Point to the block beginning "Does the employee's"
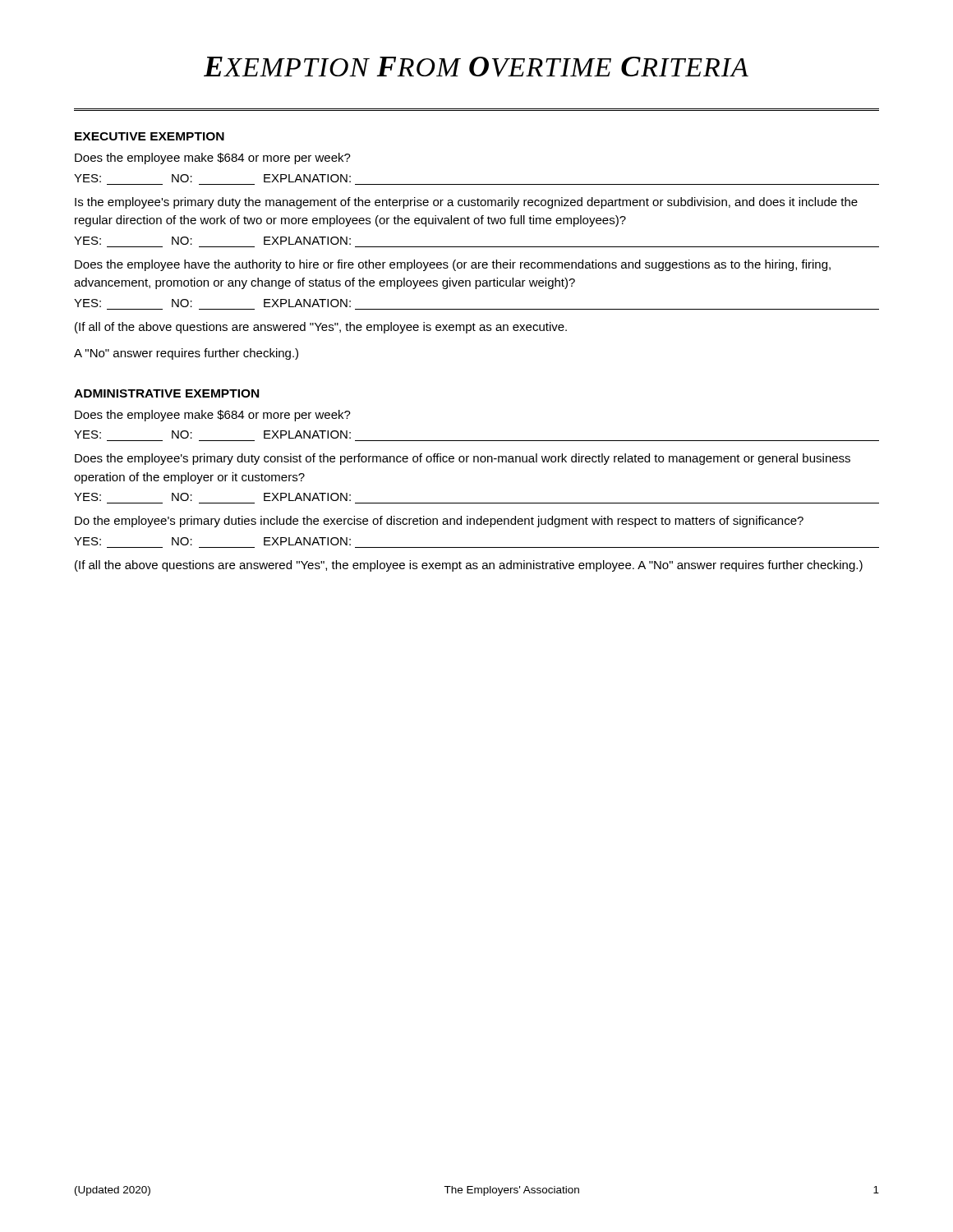Viewport: 953px width, 1232px height. click(x=462, y=467)
